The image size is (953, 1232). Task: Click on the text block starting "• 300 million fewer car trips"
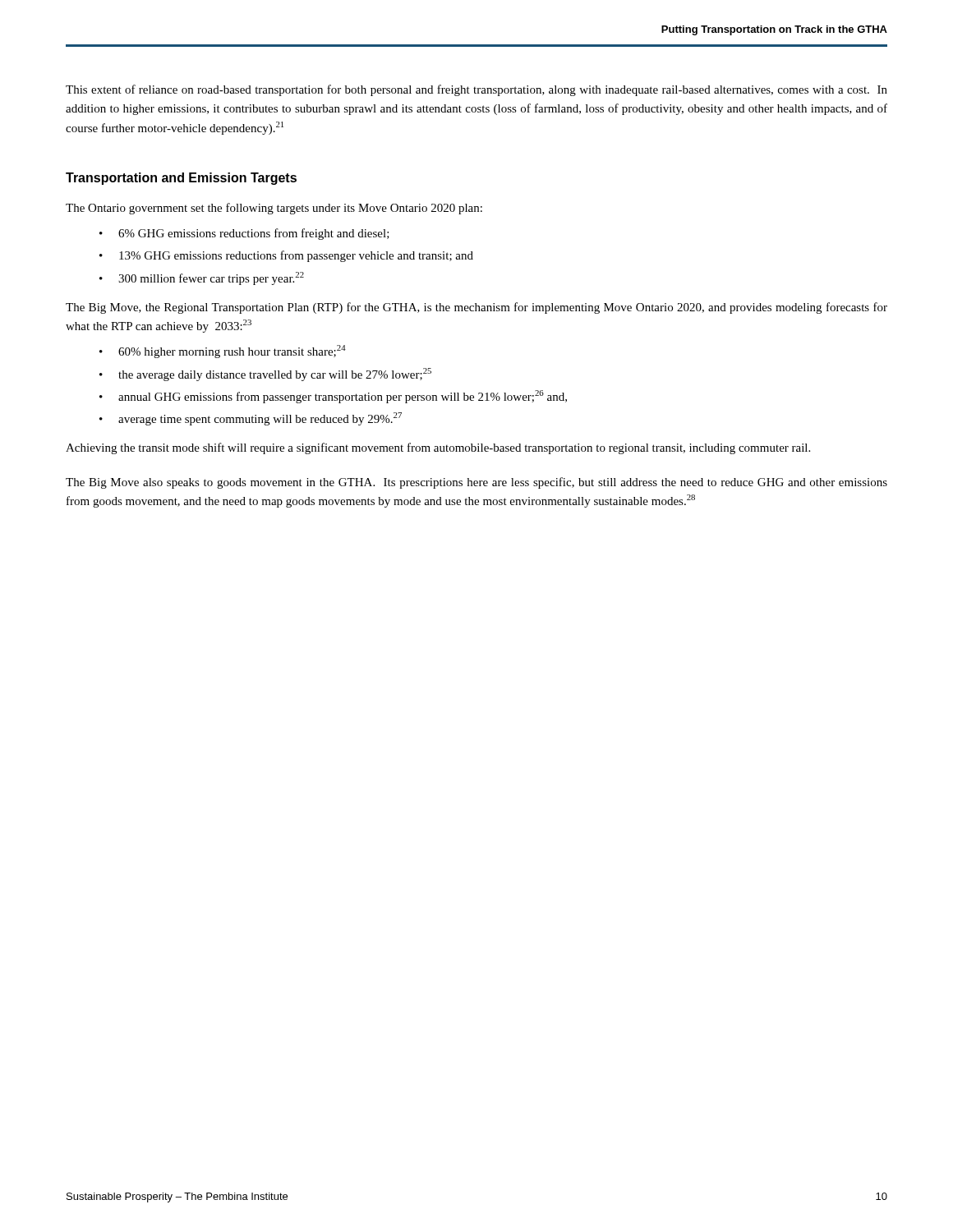click(x=202, y=278)
